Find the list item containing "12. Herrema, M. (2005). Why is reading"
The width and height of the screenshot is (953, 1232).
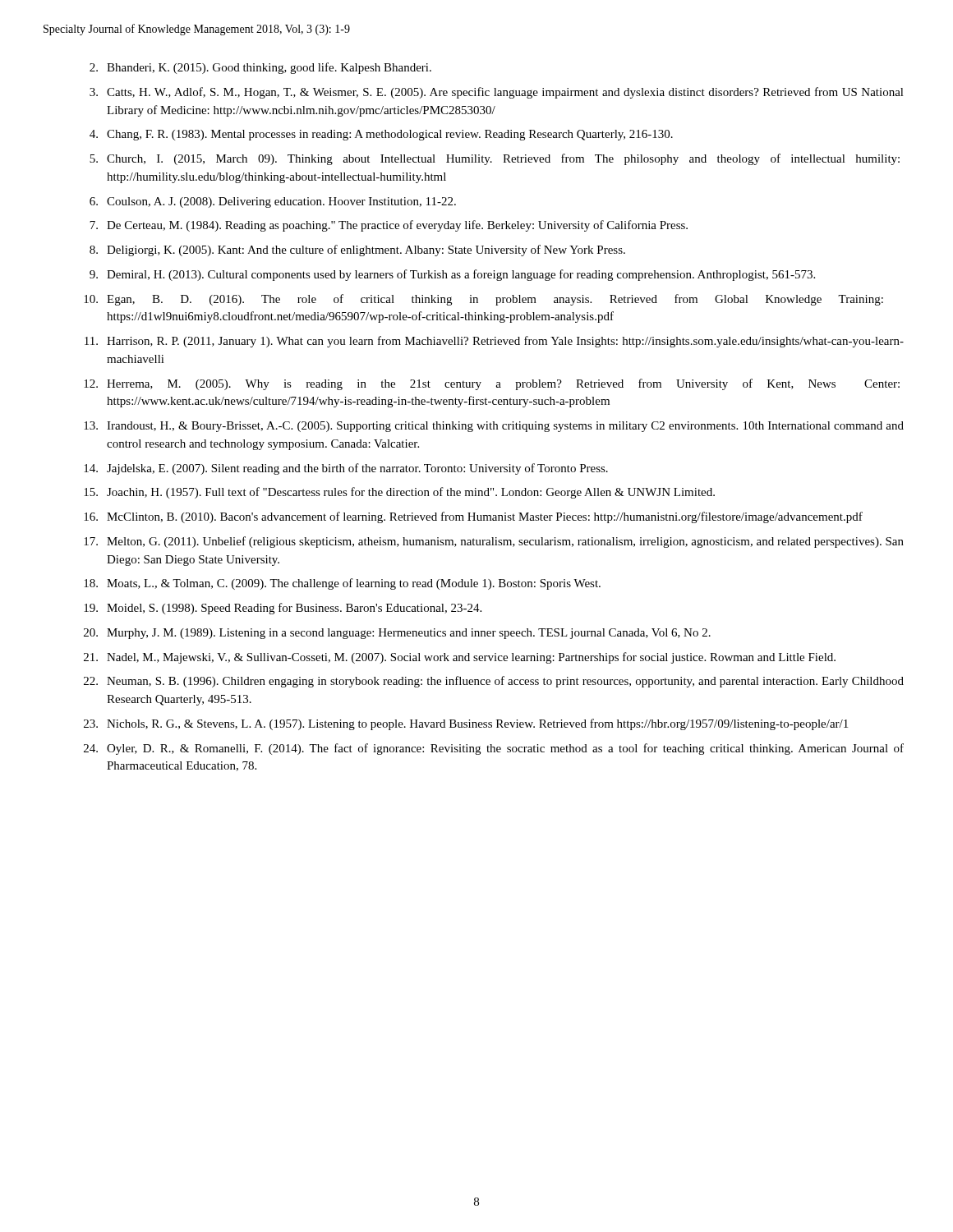489,393
